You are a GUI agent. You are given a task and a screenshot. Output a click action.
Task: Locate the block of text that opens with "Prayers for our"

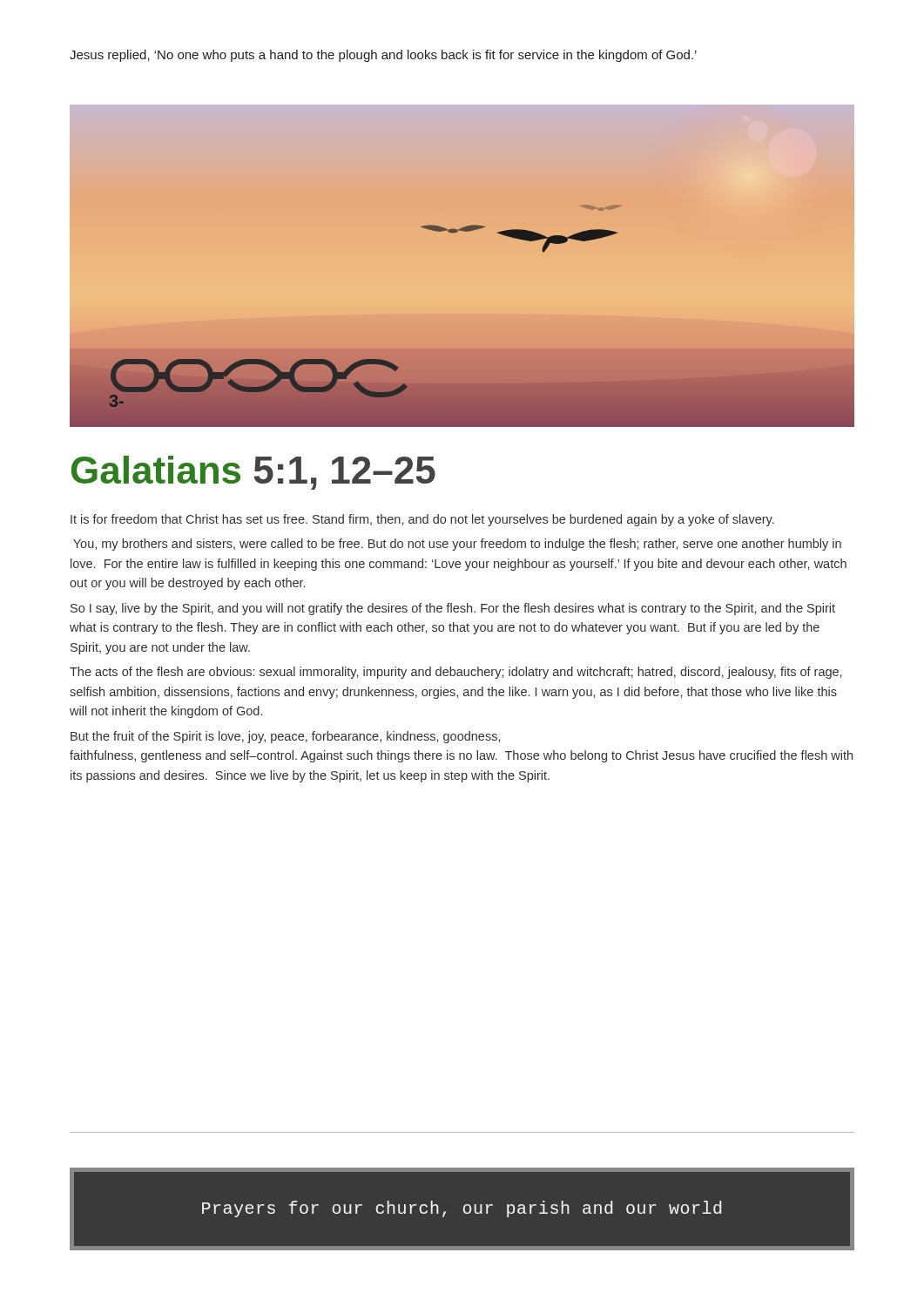click(462, 1209)
